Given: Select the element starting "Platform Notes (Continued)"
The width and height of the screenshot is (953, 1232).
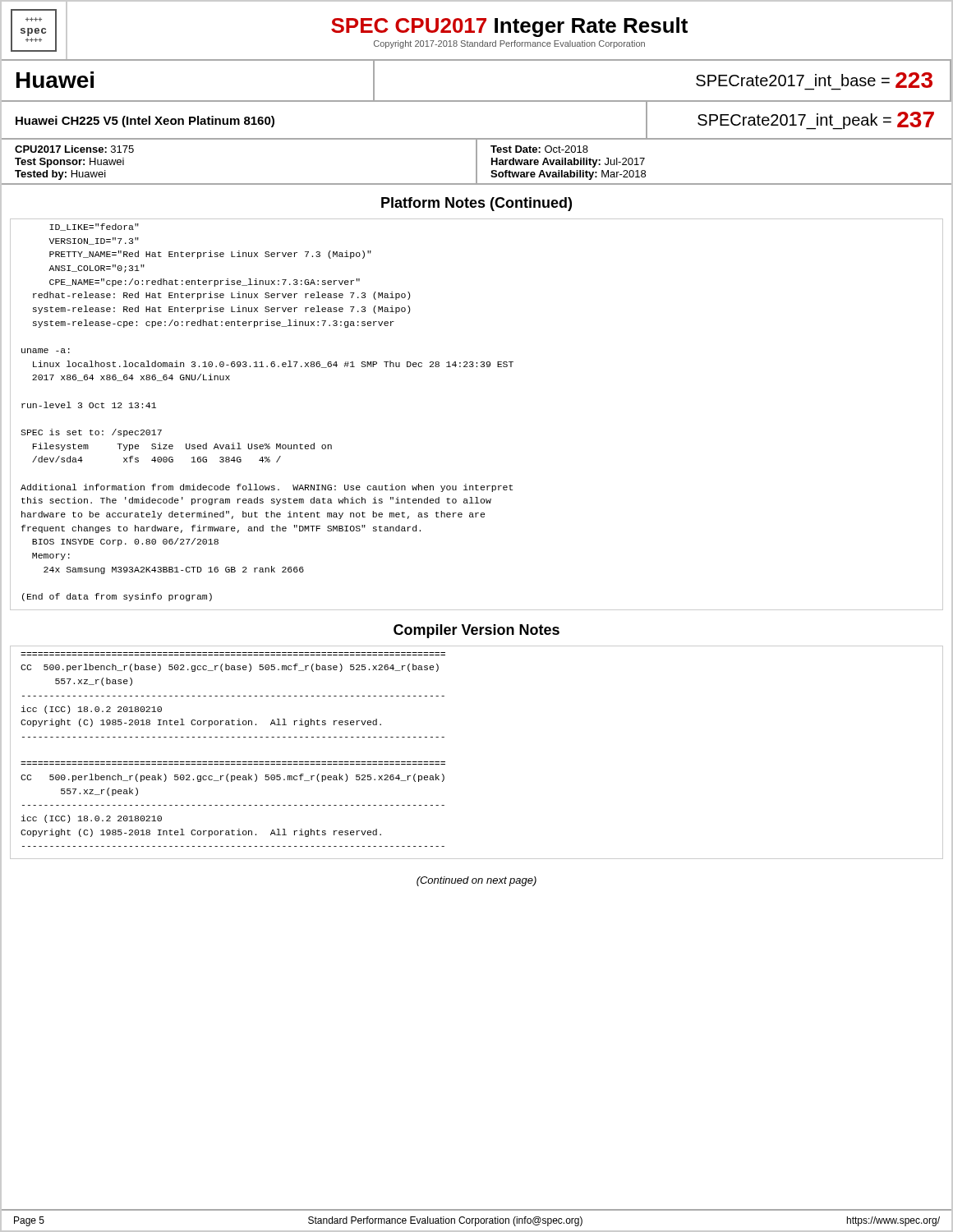Looking at the screenshot, I should 476,203.
